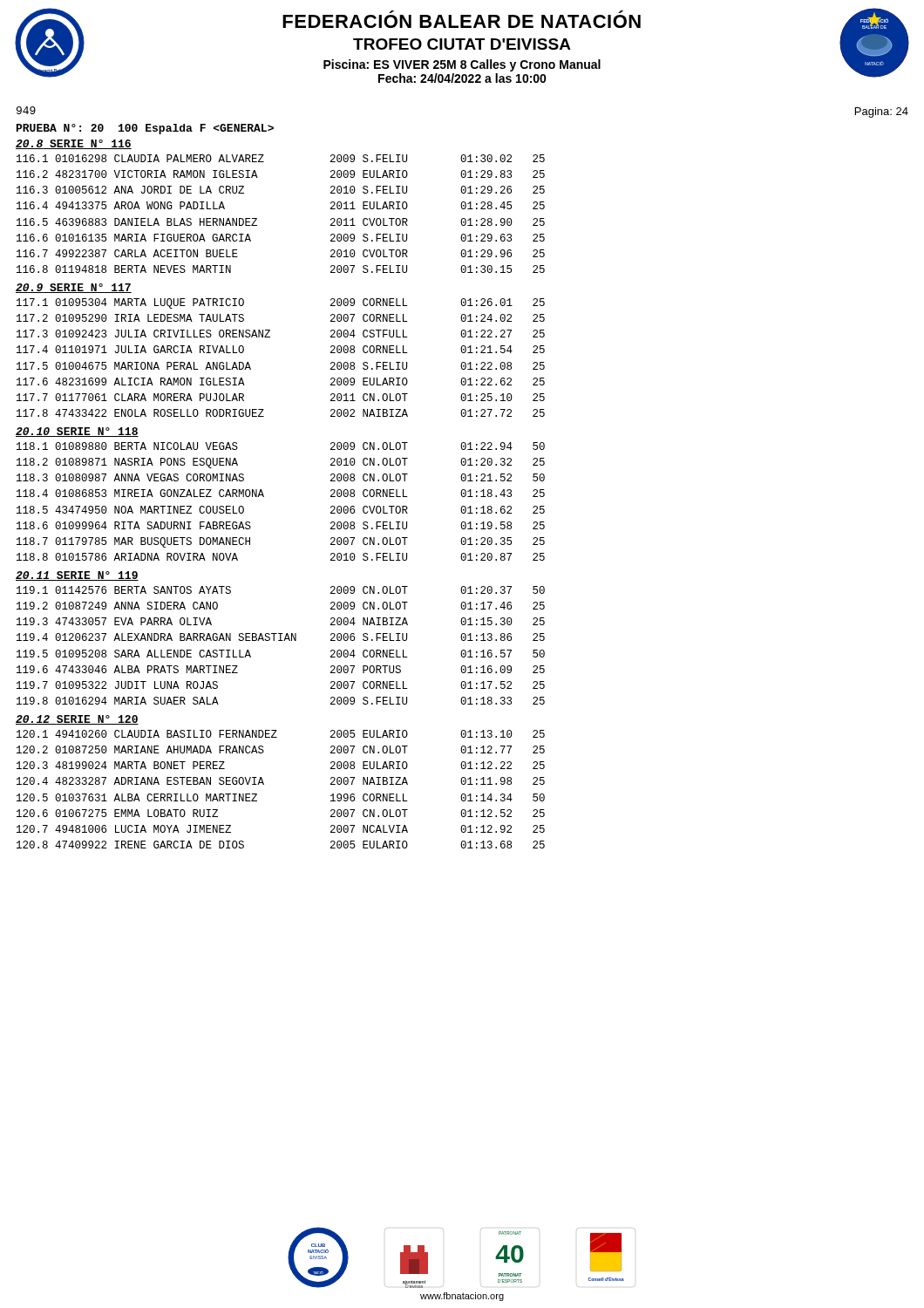Select the section header containing "20.11 SERIE N° 119"
The height and width of the screenshot is (1308, 924).
tap(77, 576)
